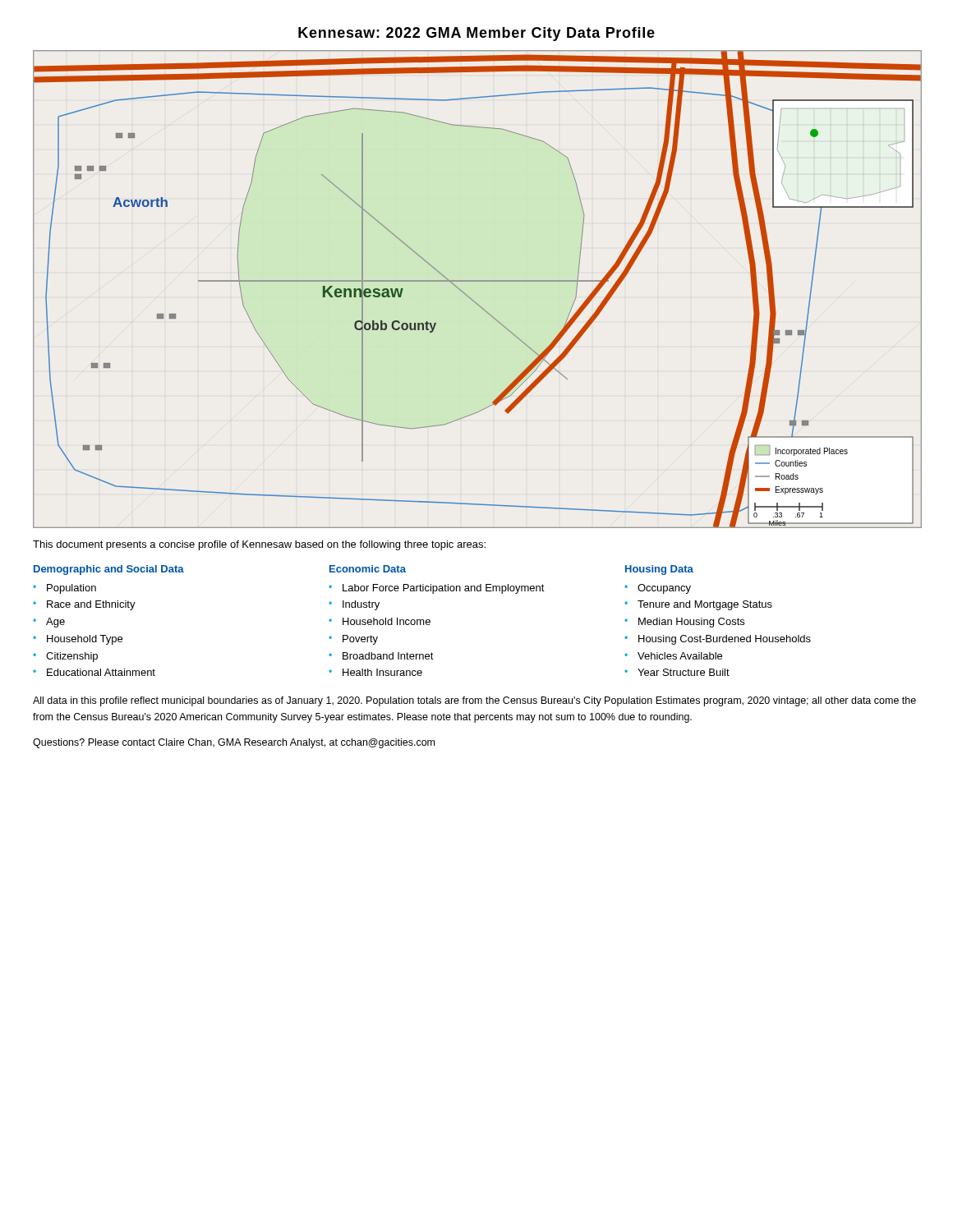953x1232 pixels.
Task: Find the list item that says "Household Income"
Action: (386, 621)
